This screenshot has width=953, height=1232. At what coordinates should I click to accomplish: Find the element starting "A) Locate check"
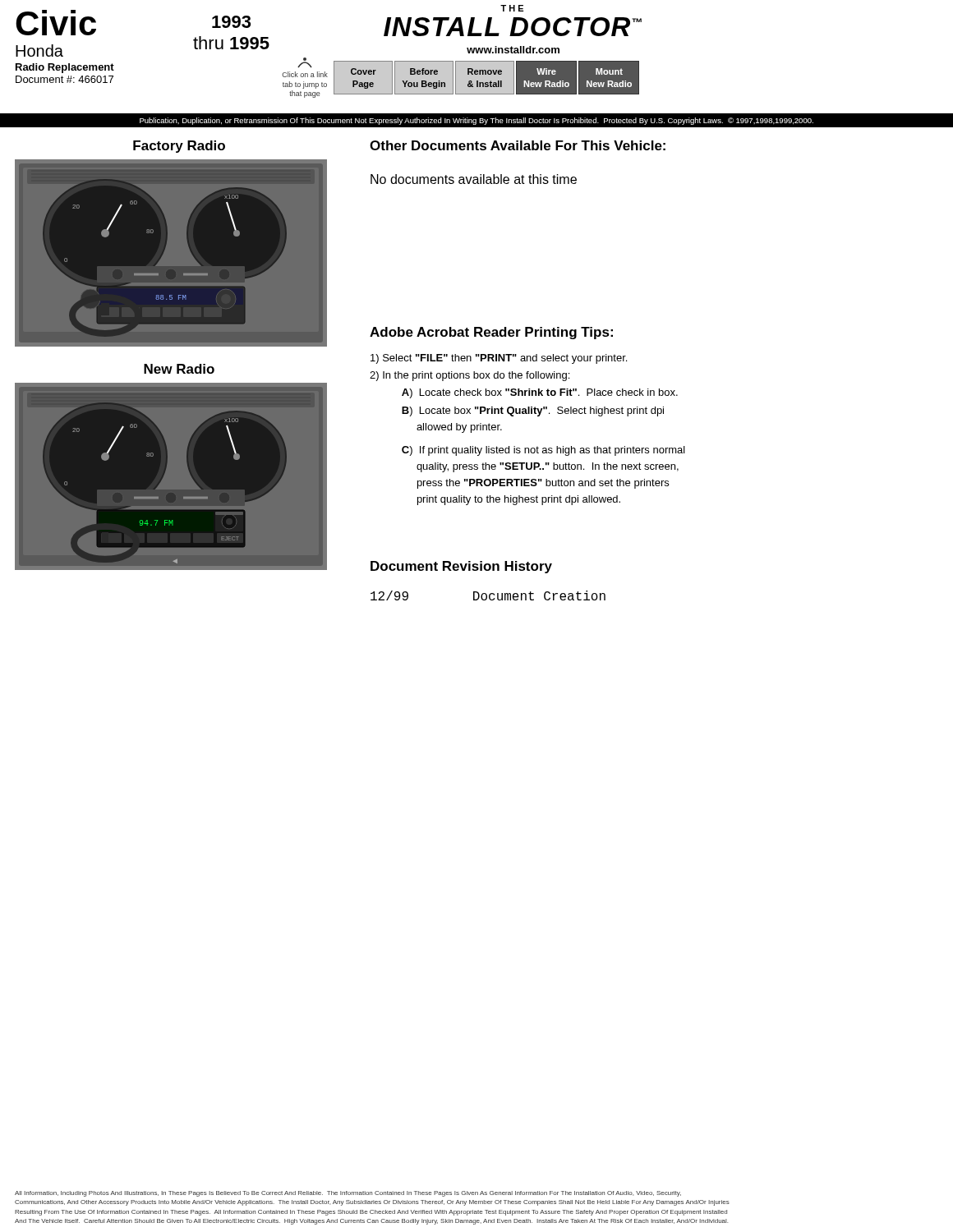tap(535, 392)
